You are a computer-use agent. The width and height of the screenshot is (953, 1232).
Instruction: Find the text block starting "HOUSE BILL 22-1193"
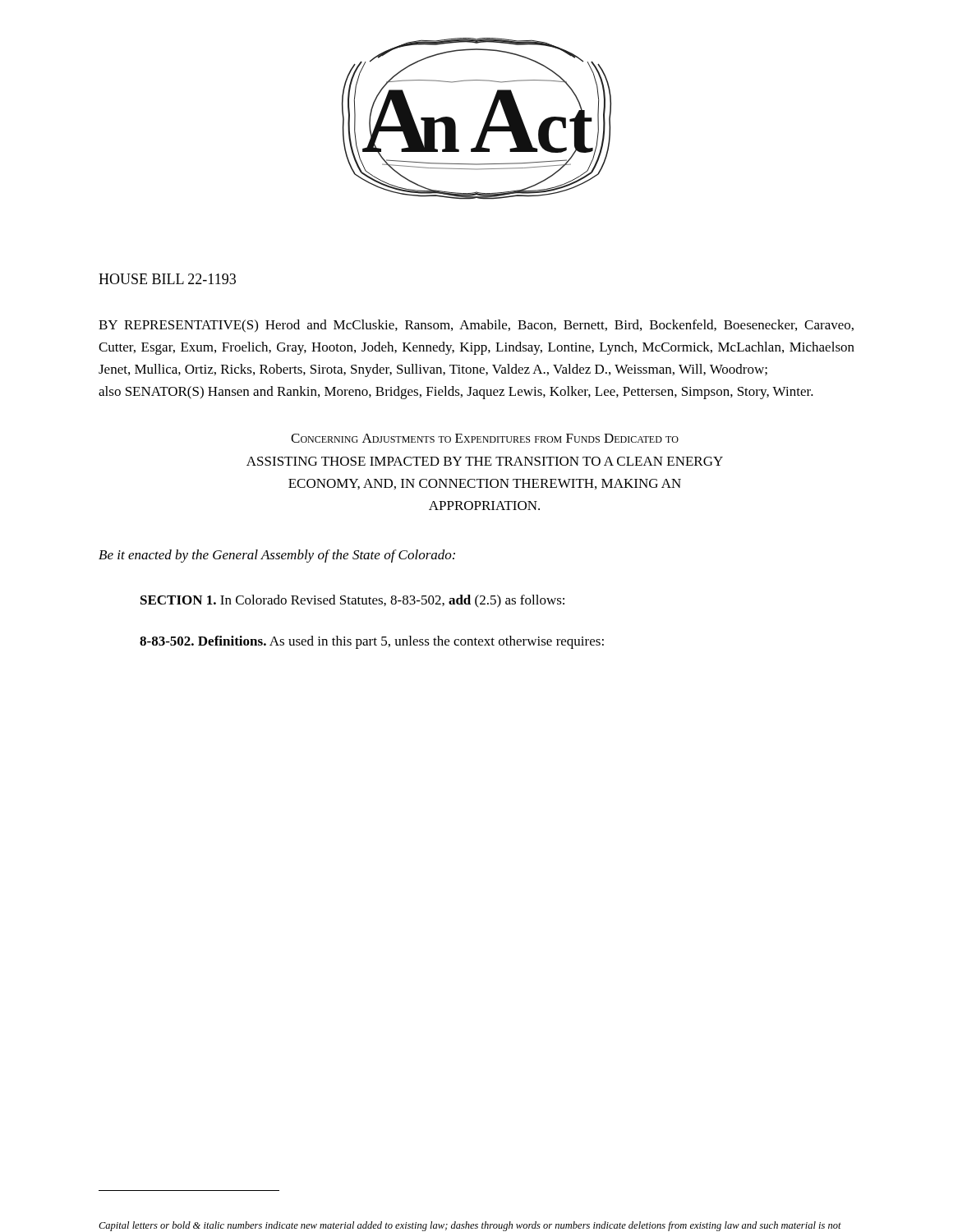(x=167, y=279)
